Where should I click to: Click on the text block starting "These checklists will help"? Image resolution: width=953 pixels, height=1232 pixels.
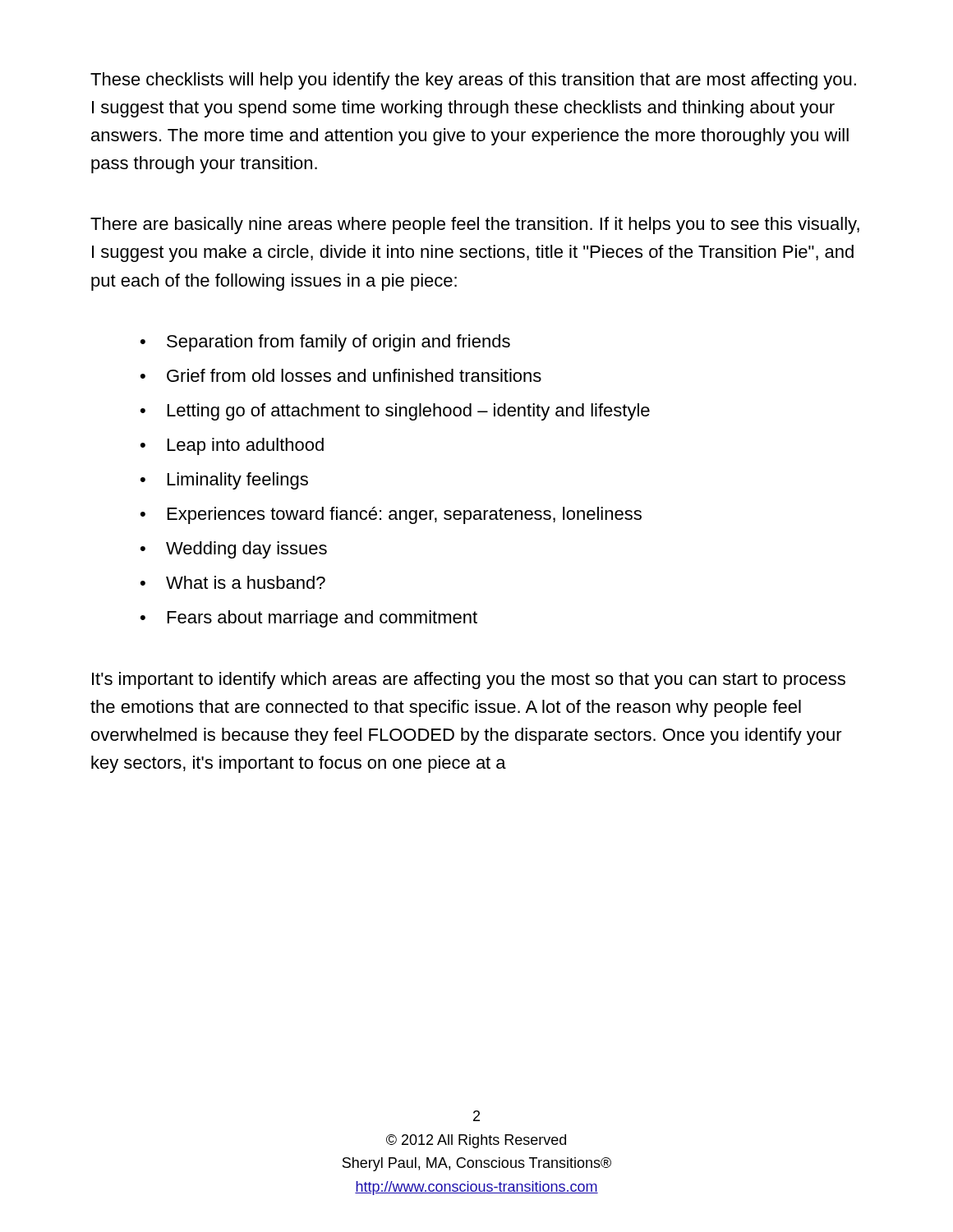474,121
